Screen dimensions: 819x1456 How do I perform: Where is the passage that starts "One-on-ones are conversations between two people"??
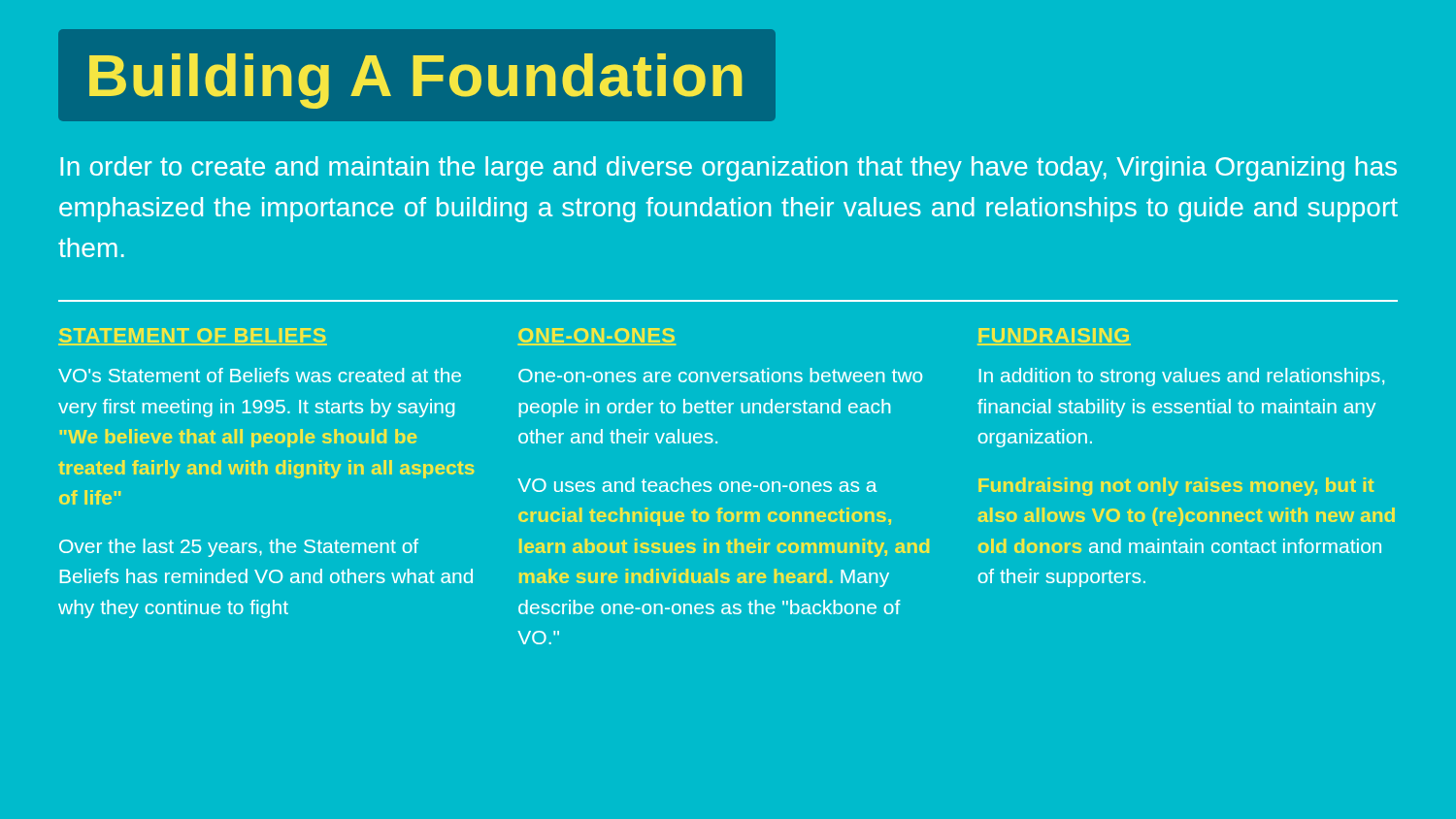pos(721,406)
